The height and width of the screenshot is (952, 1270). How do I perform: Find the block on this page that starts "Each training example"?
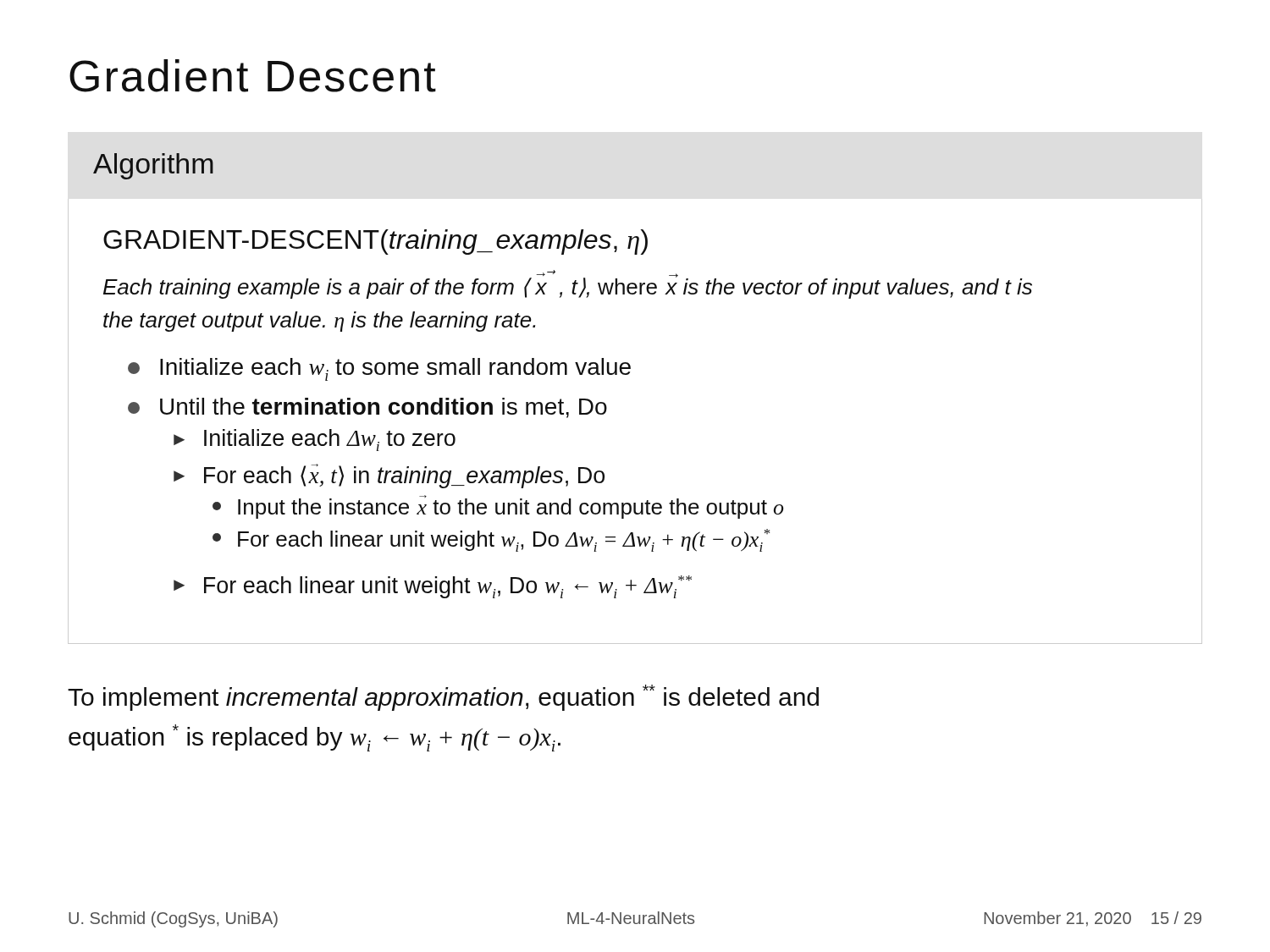point(568,287)
